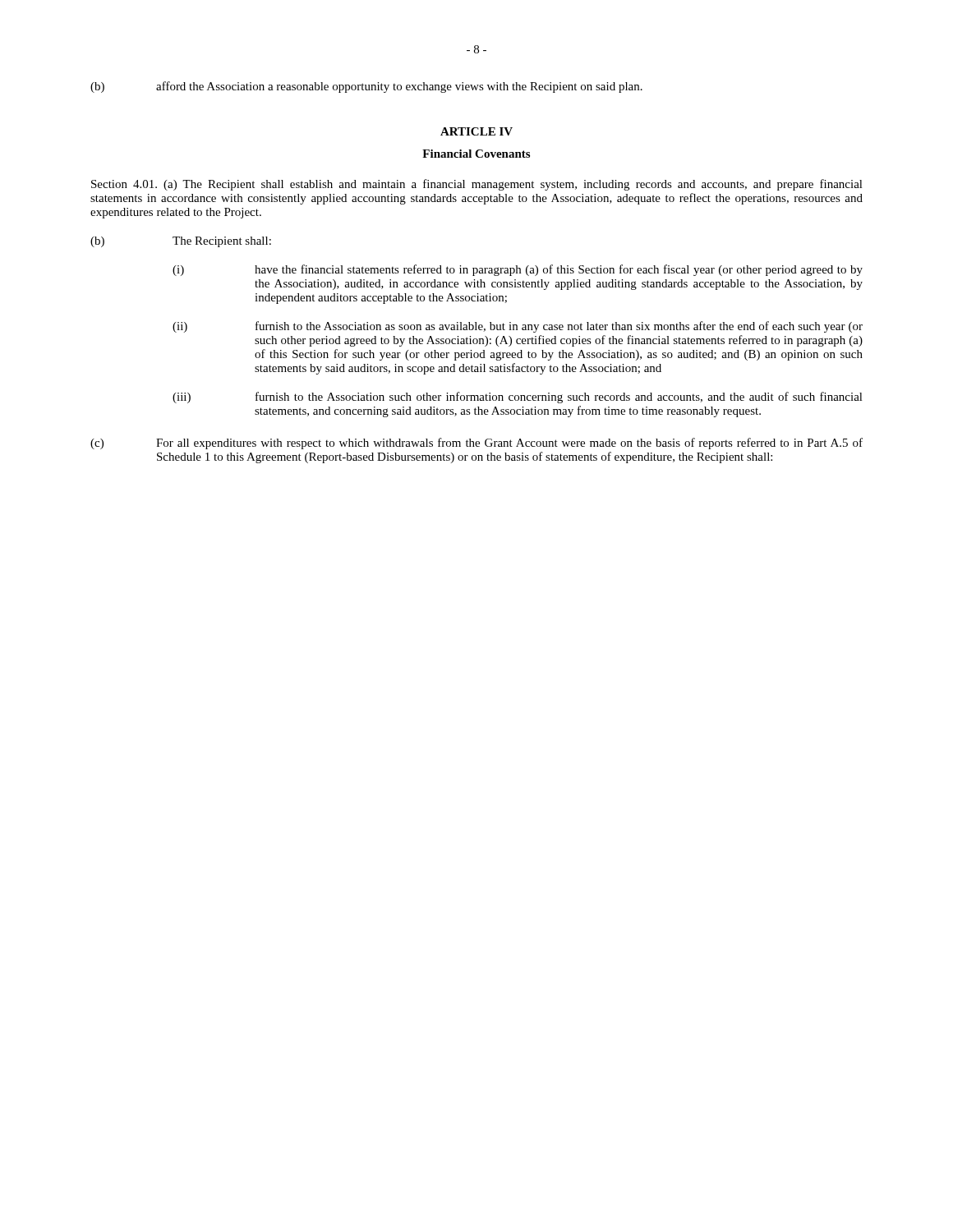
Task: Find the region starting "(iii) furnish to the Association such other information"
Action: point(518,404)
